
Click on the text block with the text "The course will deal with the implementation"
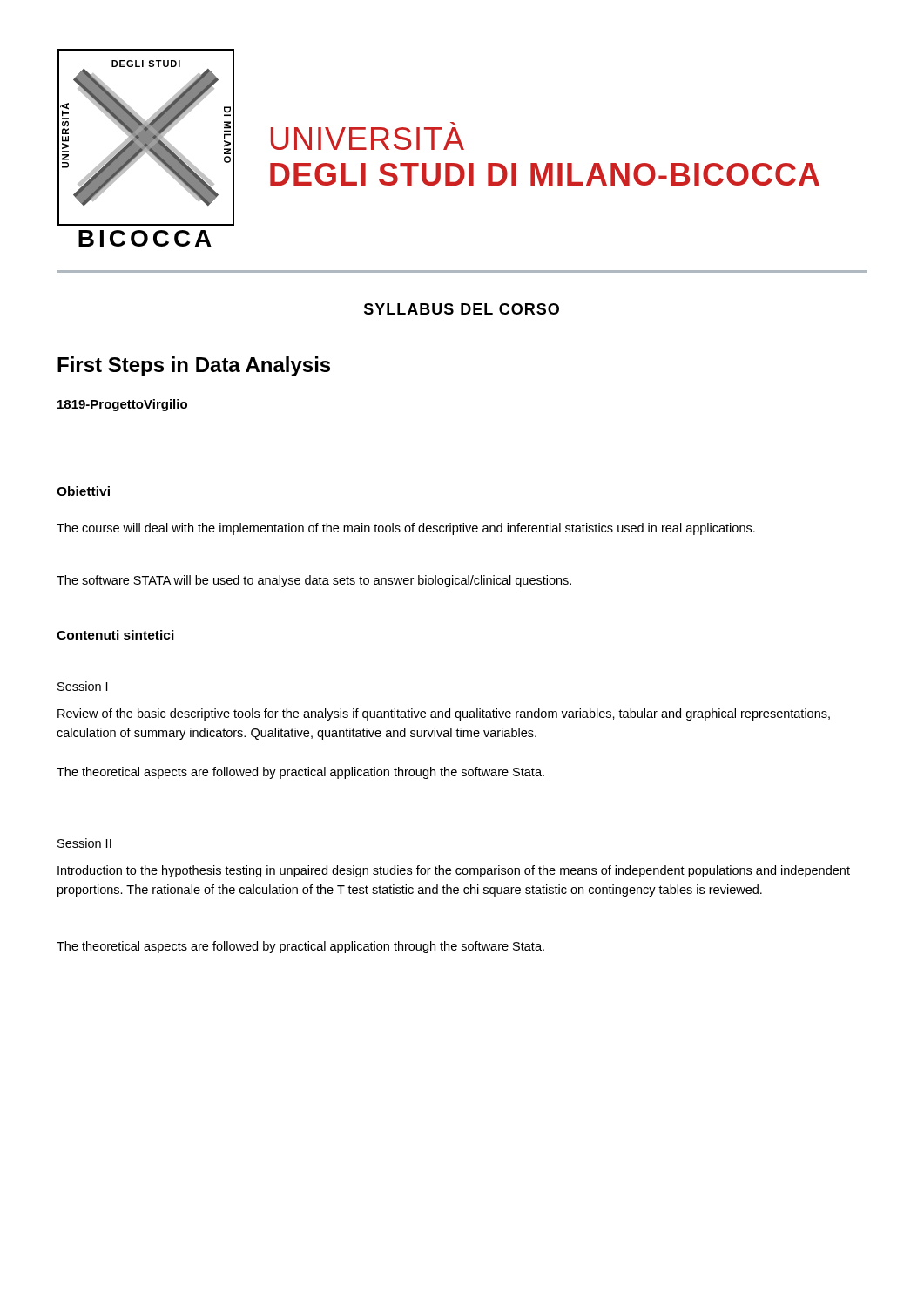pos(406,528)
